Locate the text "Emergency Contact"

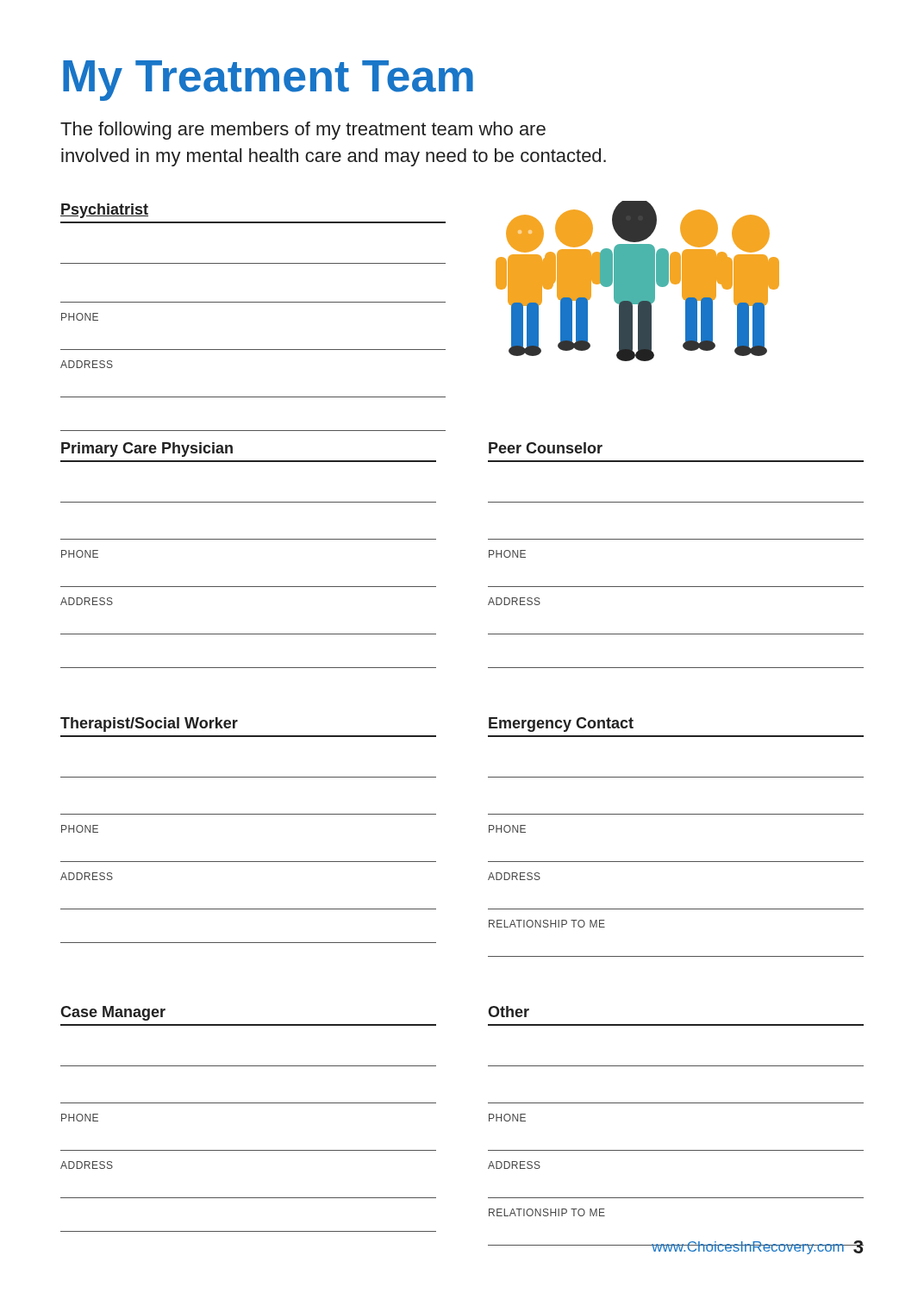coord(676,726)
